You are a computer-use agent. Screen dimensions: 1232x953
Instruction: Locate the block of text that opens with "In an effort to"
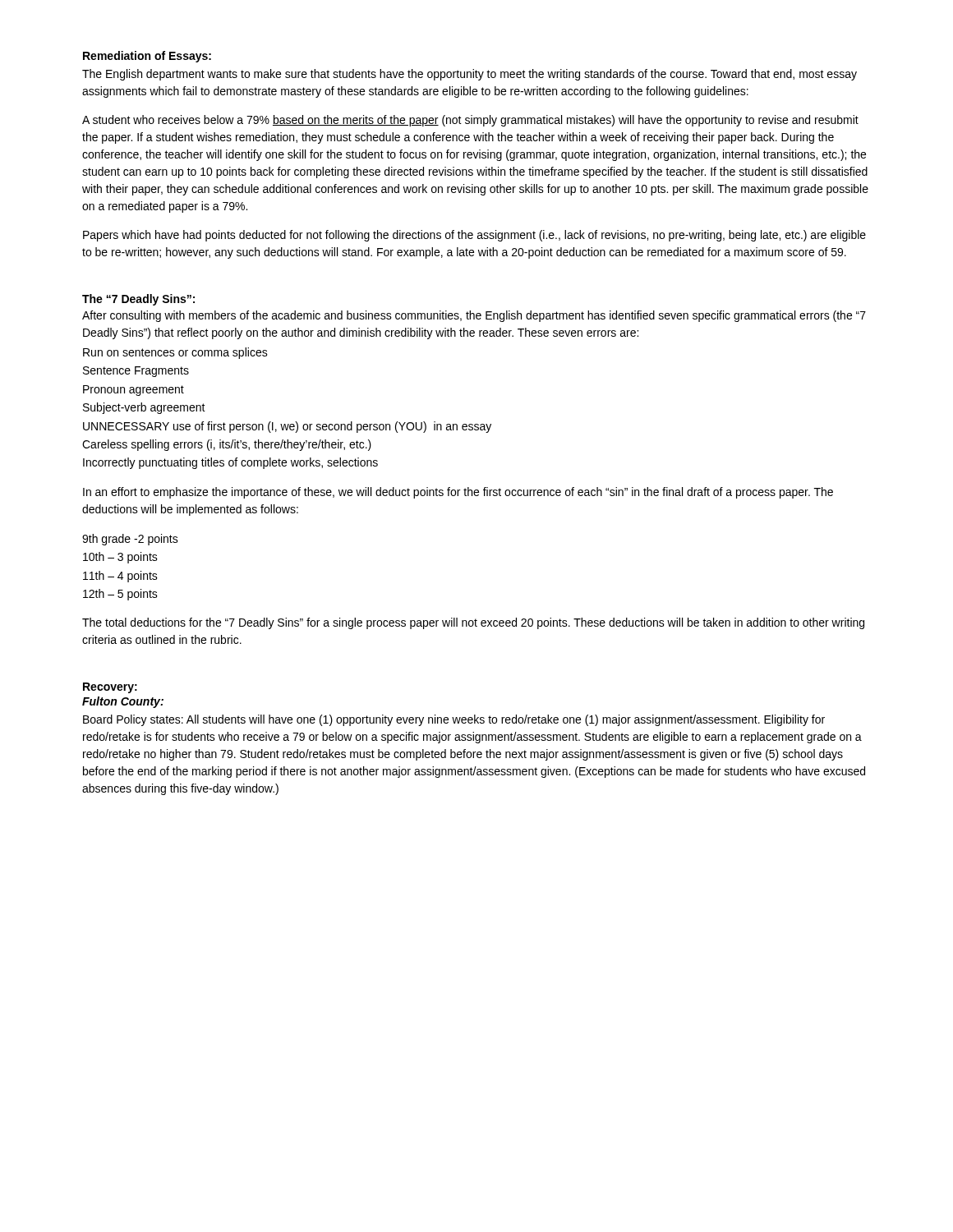pyautogui.click(x=458, y=500)
